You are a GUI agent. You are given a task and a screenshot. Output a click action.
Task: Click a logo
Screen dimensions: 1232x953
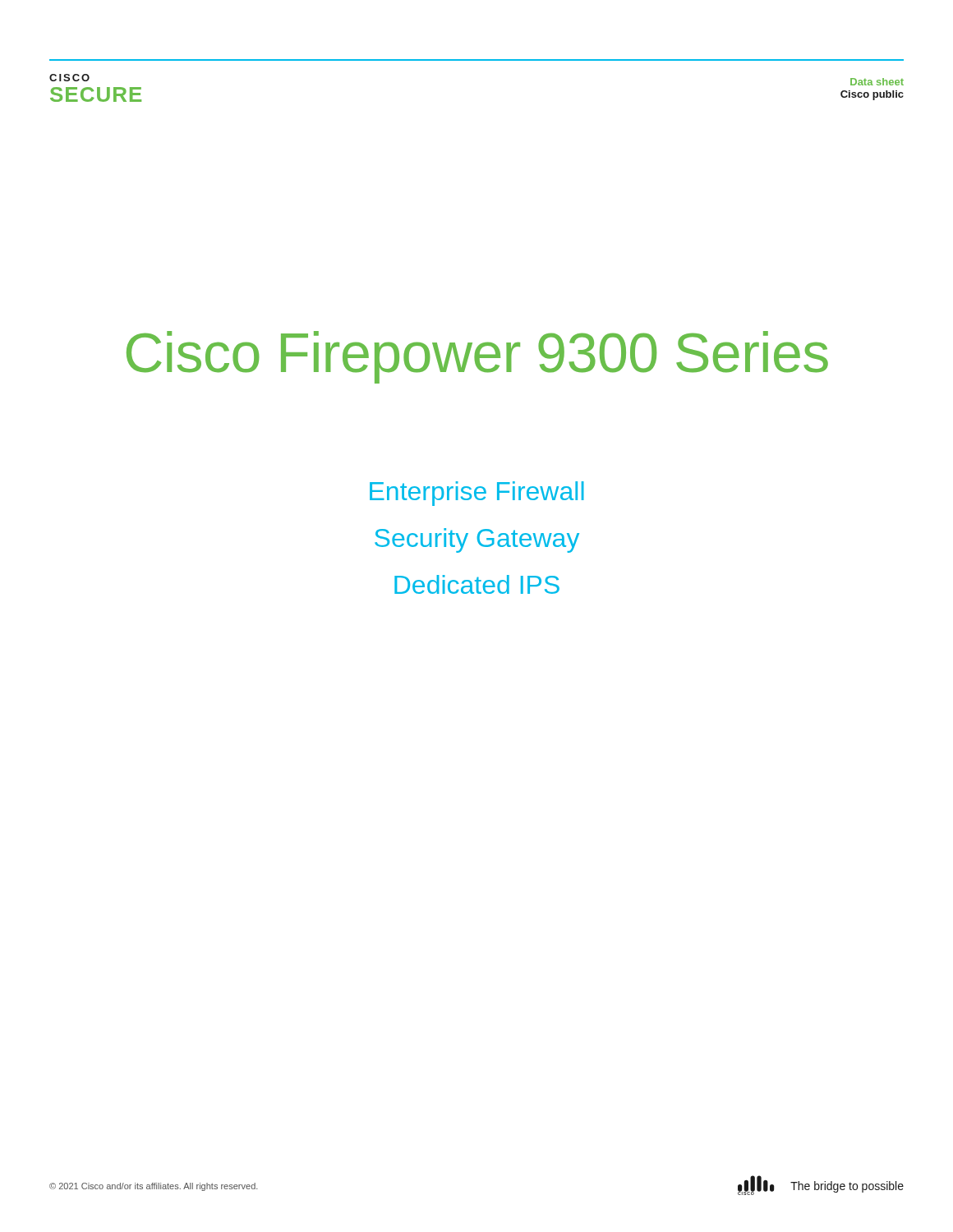[x=759, y=1186]
